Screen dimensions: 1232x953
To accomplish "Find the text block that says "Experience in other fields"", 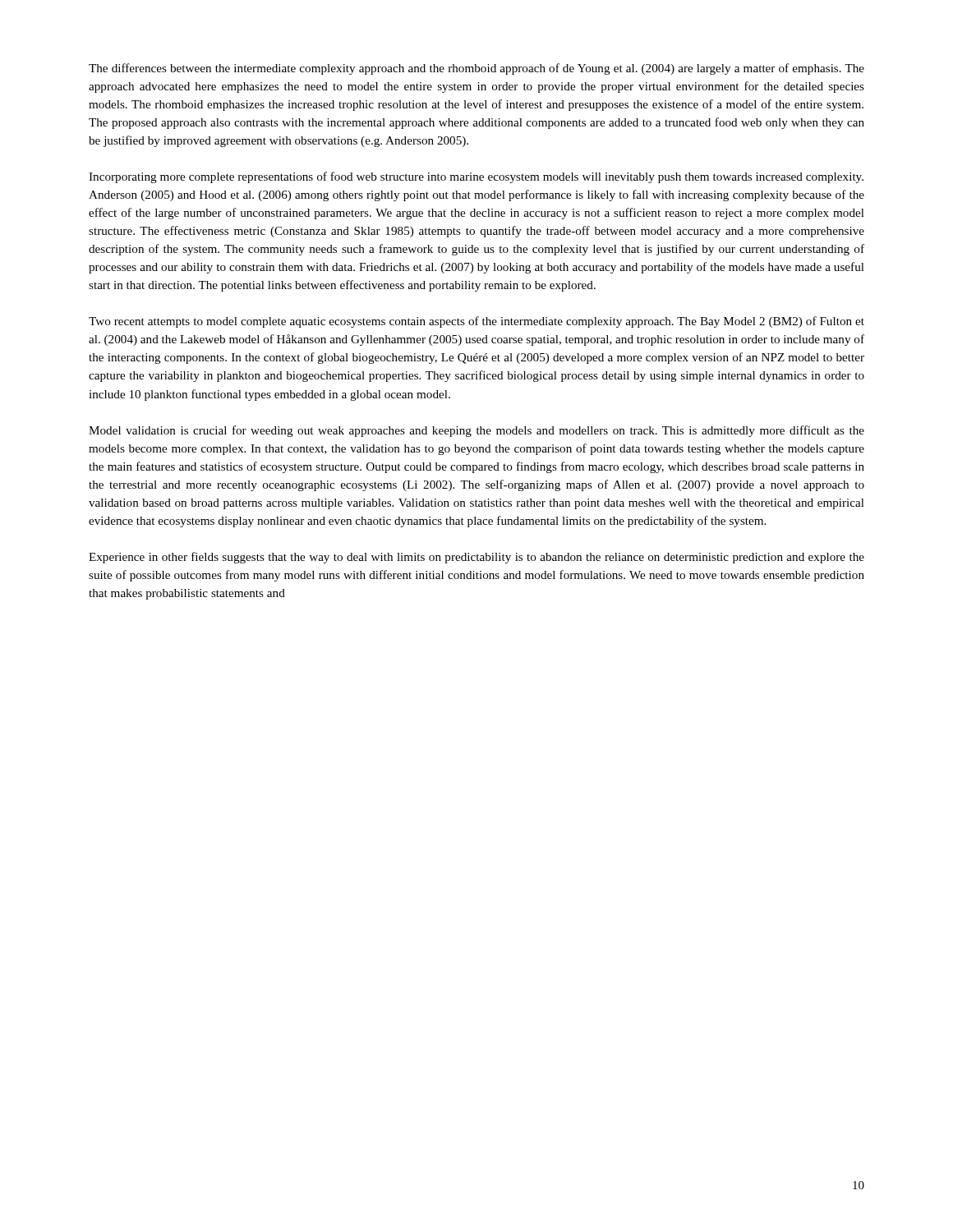I will [x=476, y=574].
